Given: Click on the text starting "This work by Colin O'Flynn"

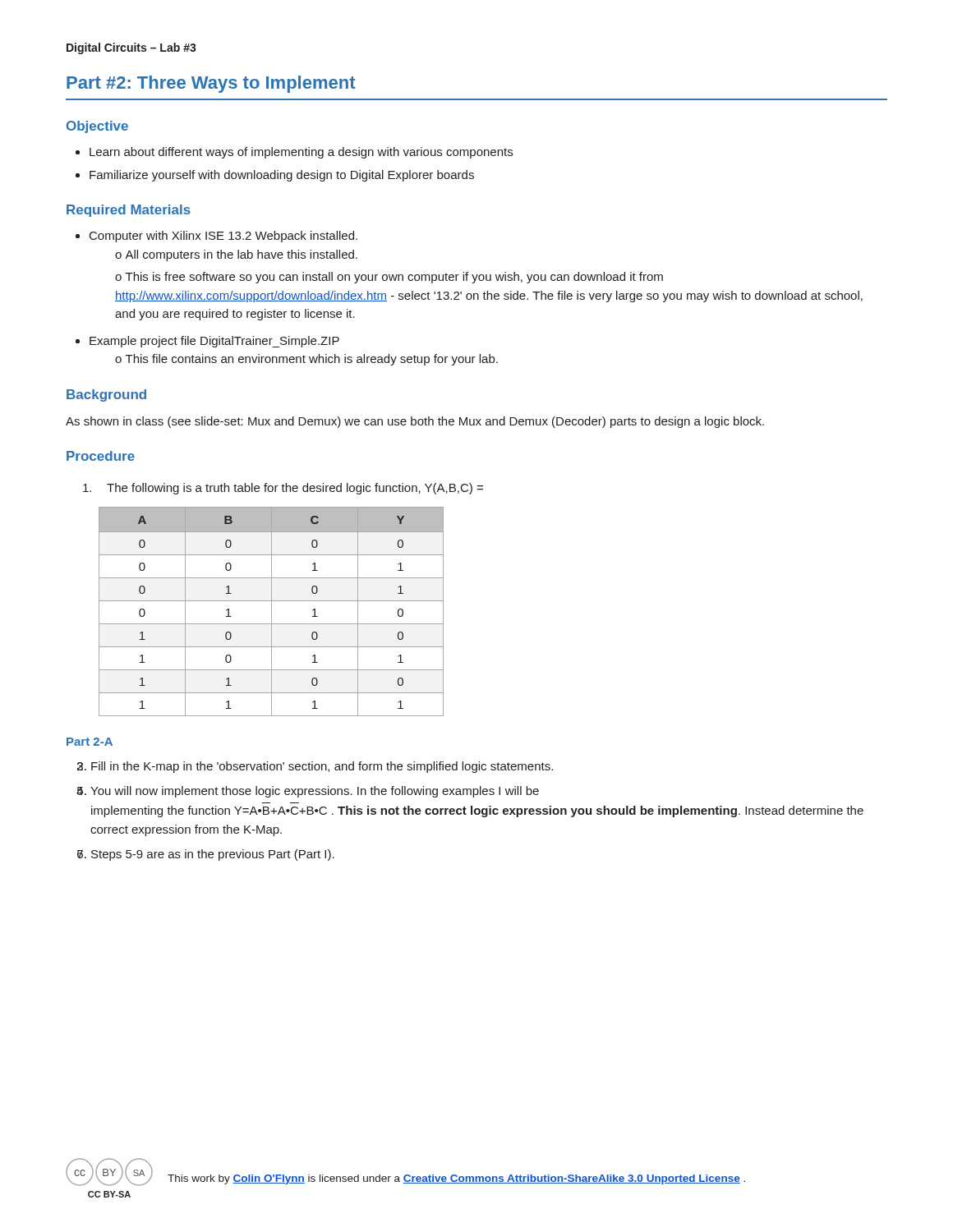Looking at the screenshot, I should pos(457,1178).
